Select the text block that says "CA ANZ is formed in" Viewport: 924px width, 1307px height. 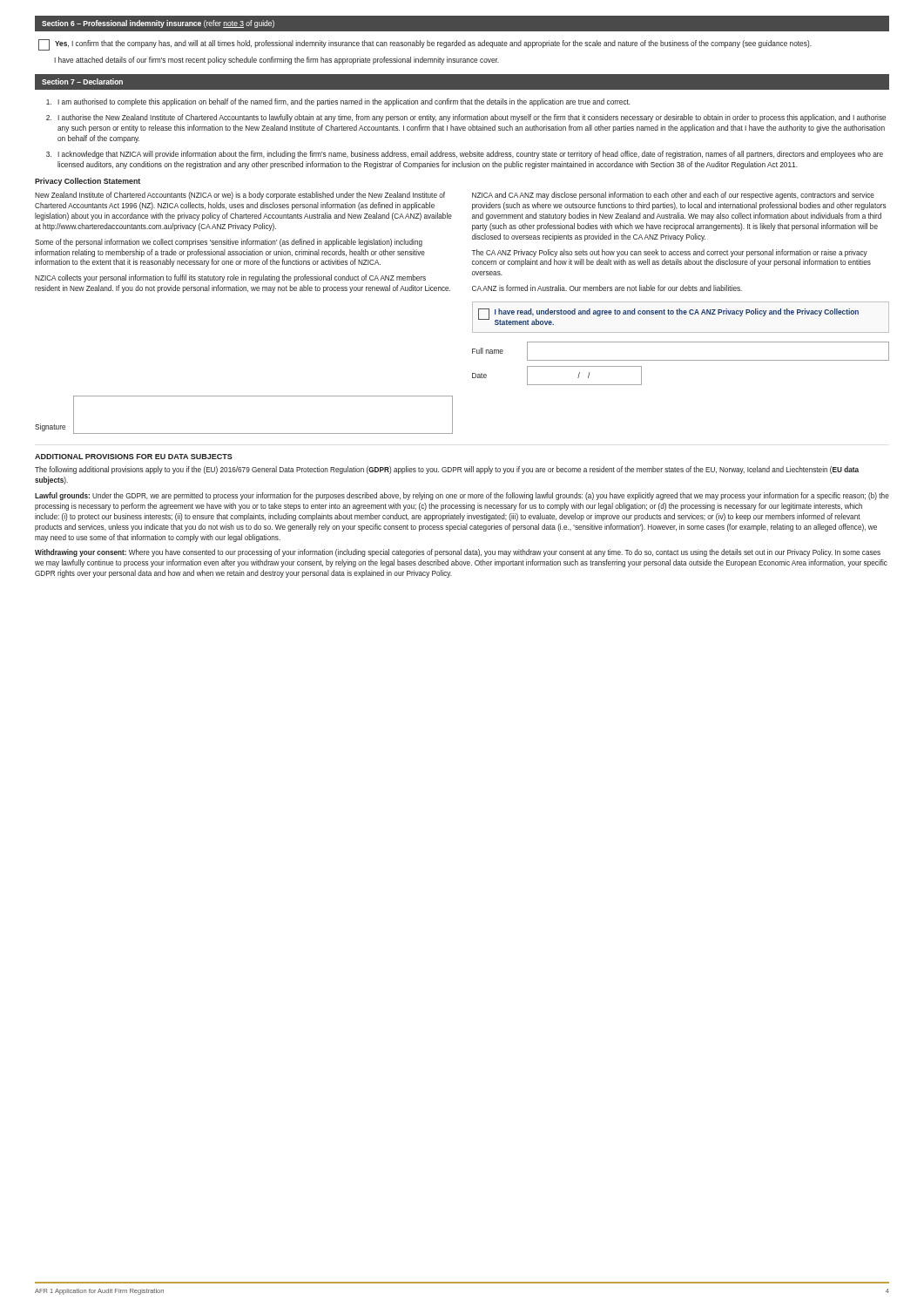click(607, 289)
